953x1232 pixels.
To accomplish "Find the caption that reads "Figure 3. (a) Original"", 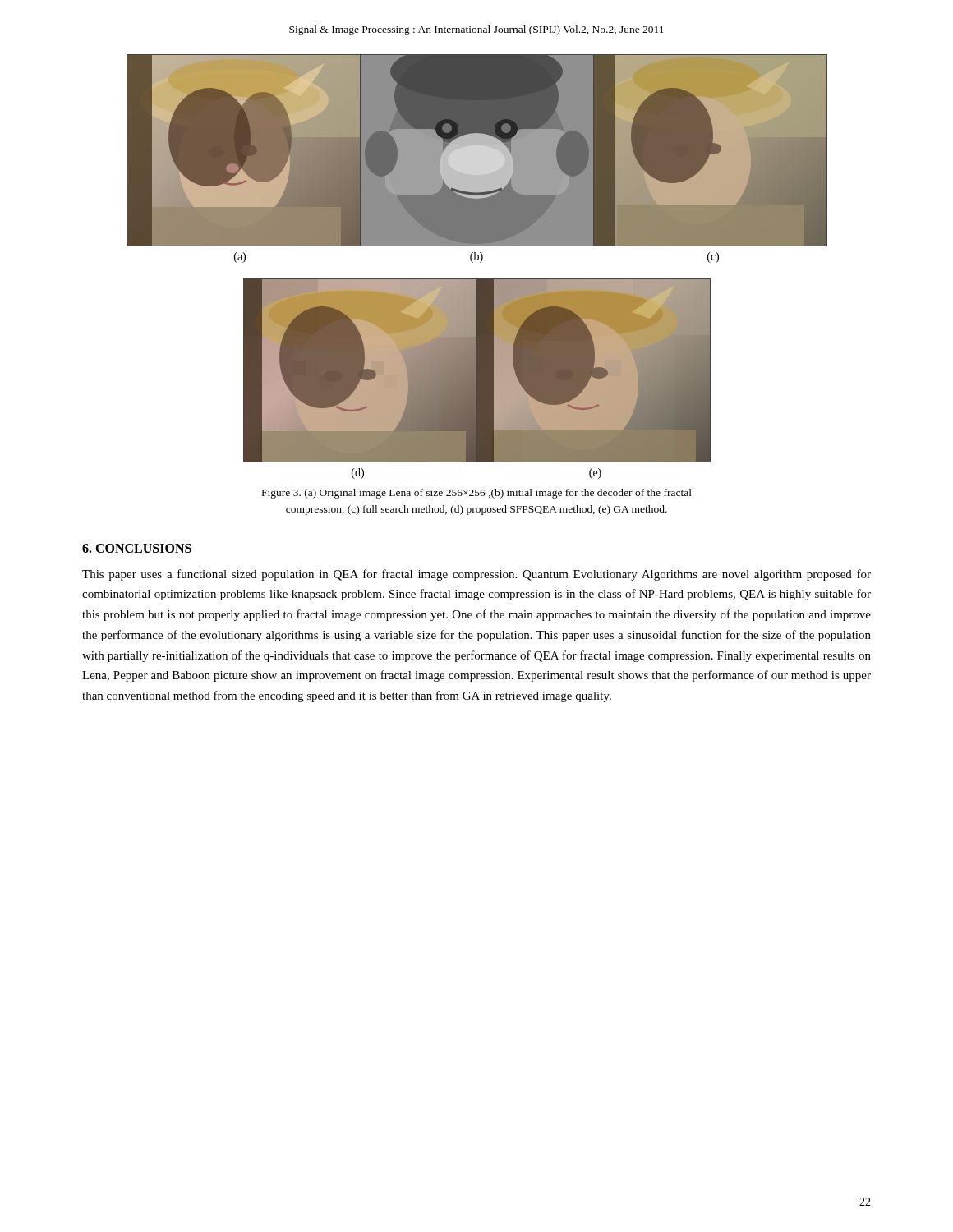I will (476, 501).
